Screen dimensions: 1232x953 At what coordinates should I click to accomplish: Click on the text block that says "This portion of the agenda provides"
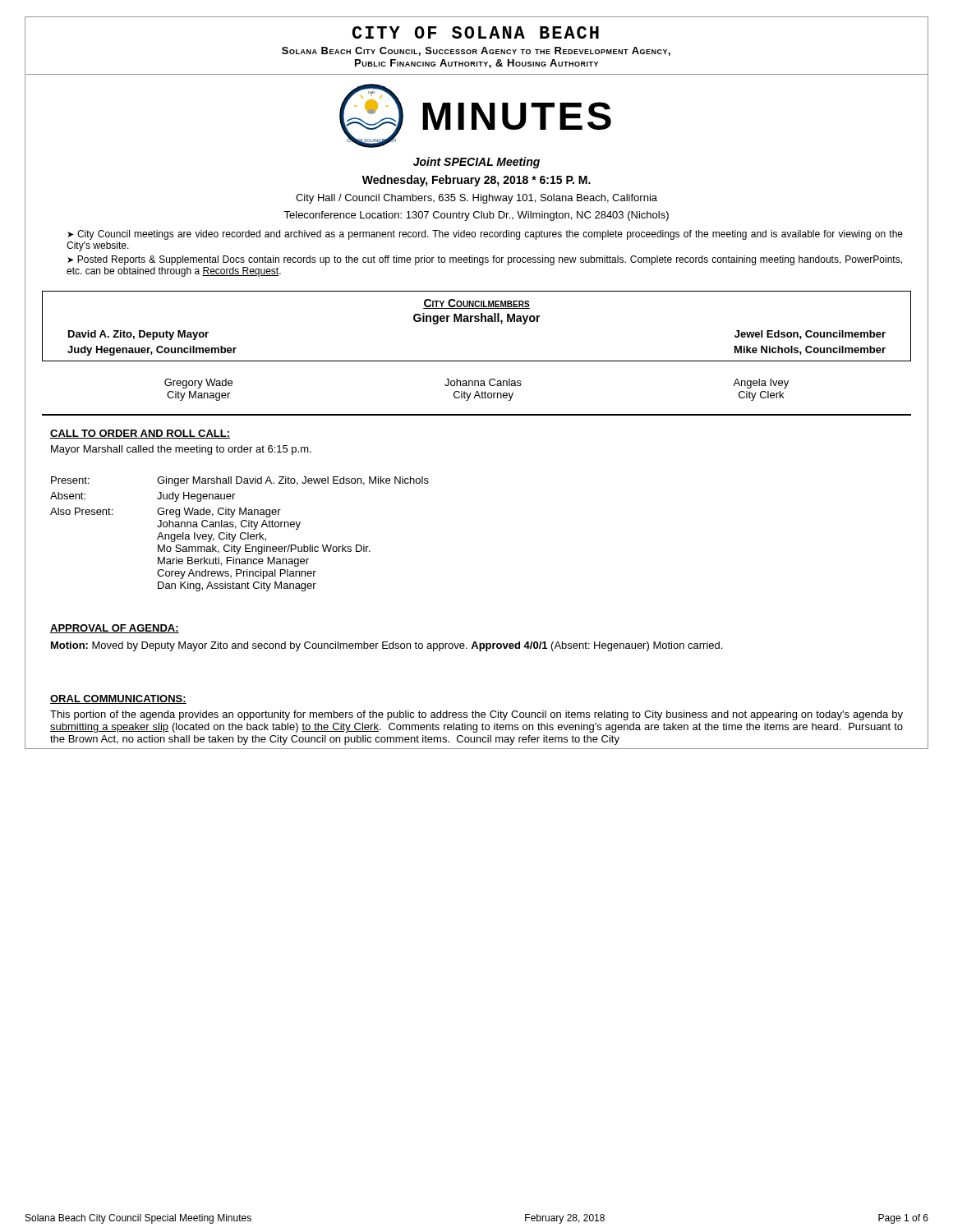coord(476,727)
